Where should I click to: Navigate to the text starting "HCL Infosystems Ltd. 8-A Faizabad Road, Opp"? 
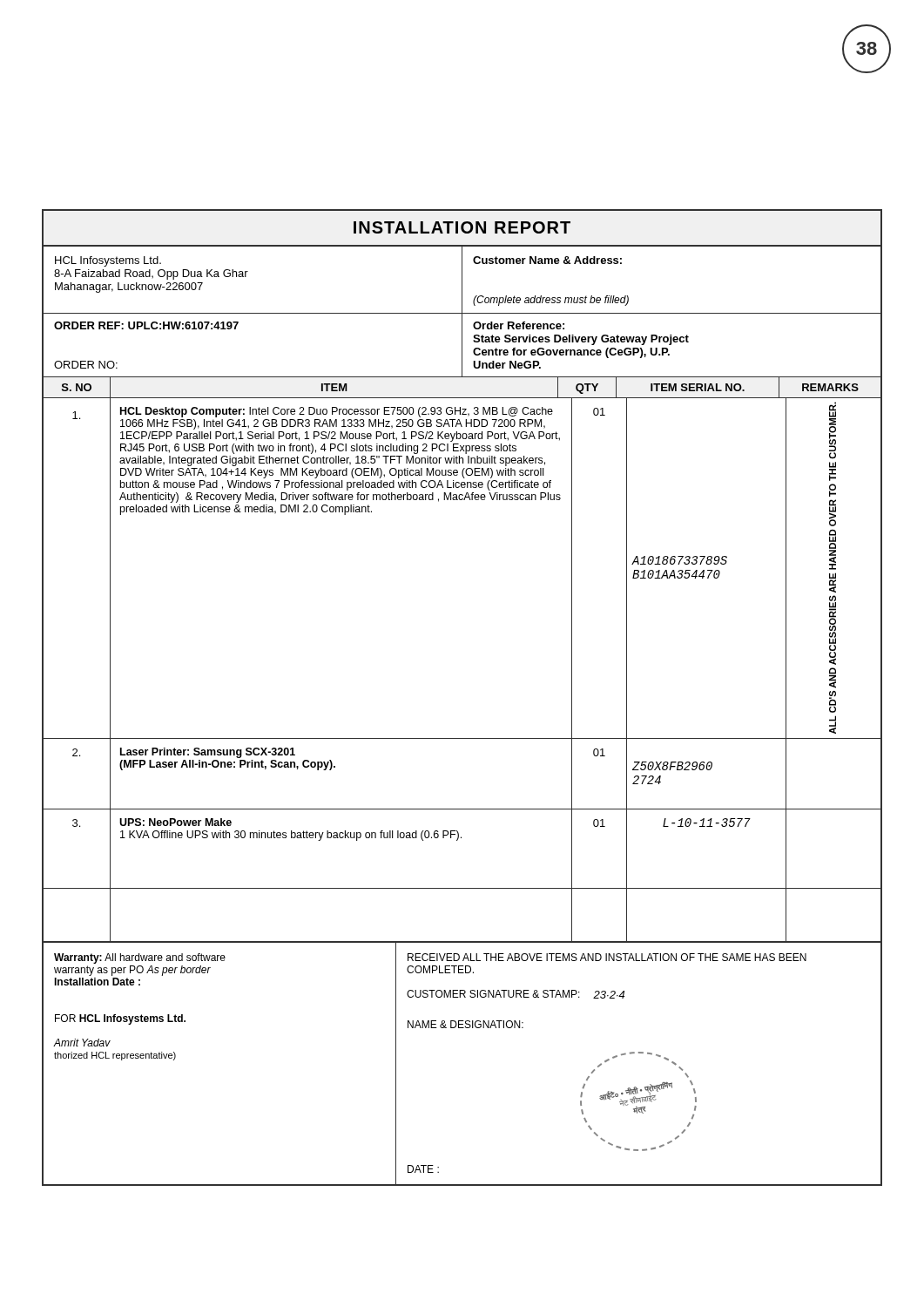tap(151, 273)
